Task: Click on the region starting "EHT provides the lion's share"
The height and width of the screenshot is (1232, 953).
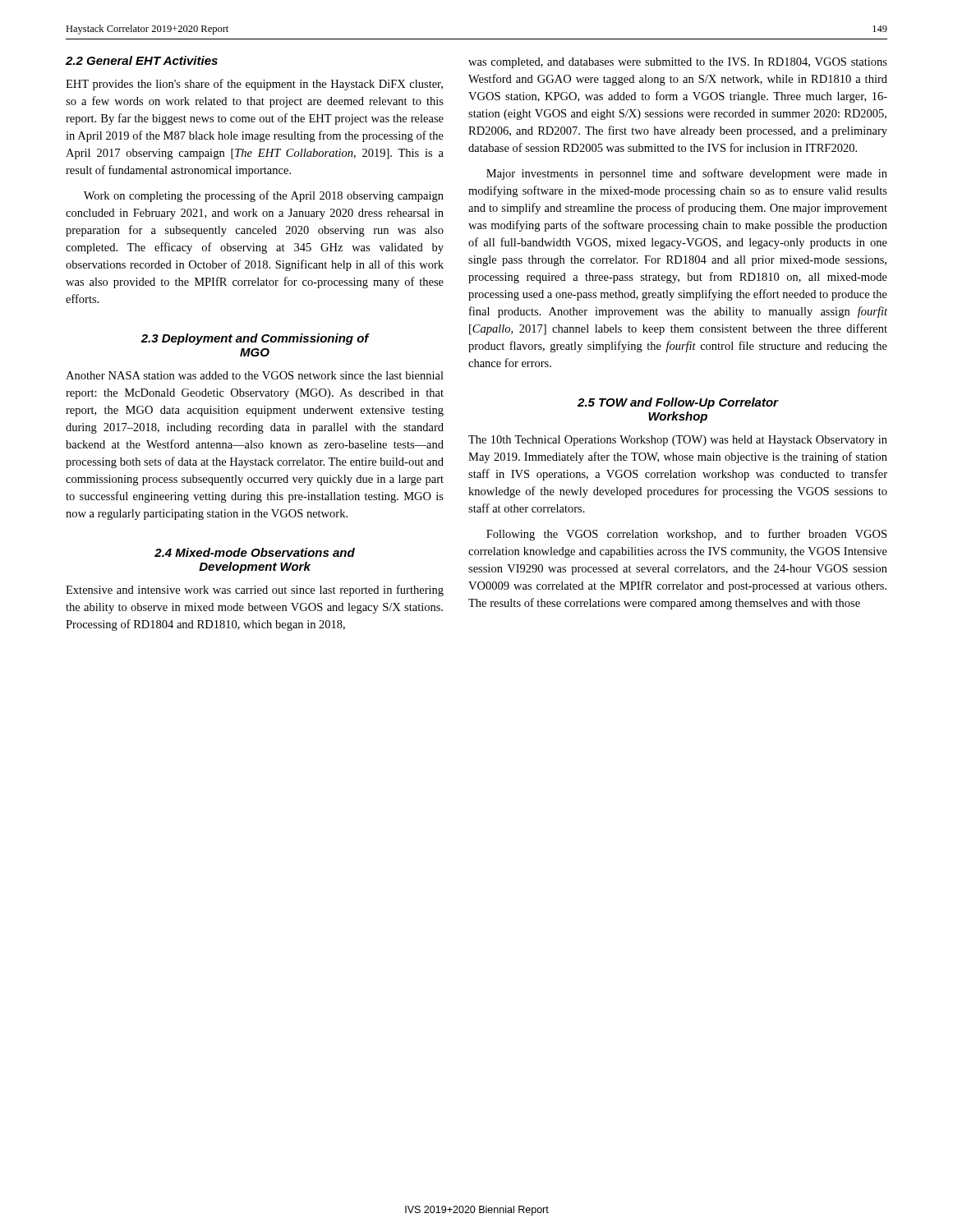Action: (255, 192)
